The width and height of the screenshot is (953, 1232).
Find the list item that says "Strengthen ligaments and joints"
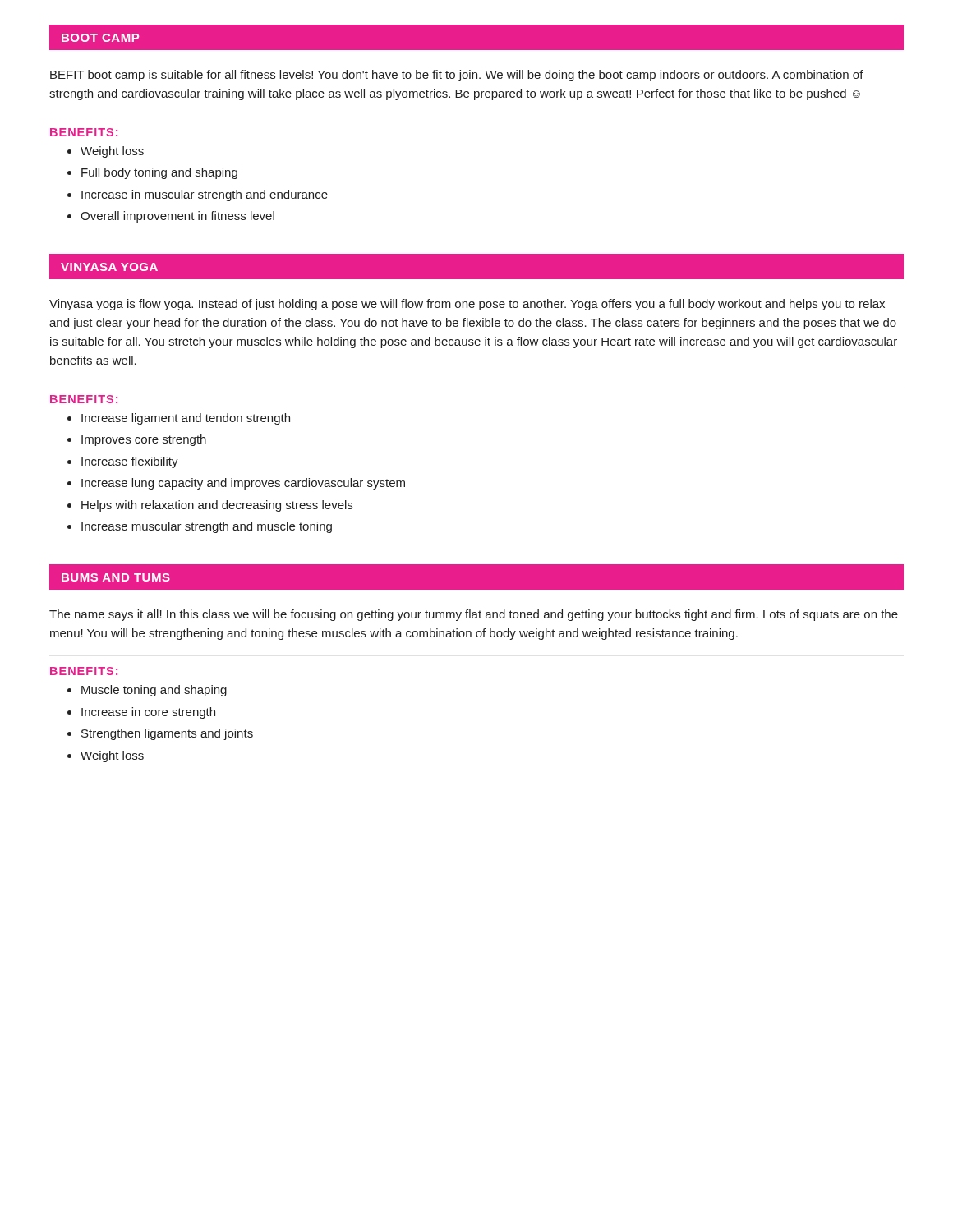[167, 733]
